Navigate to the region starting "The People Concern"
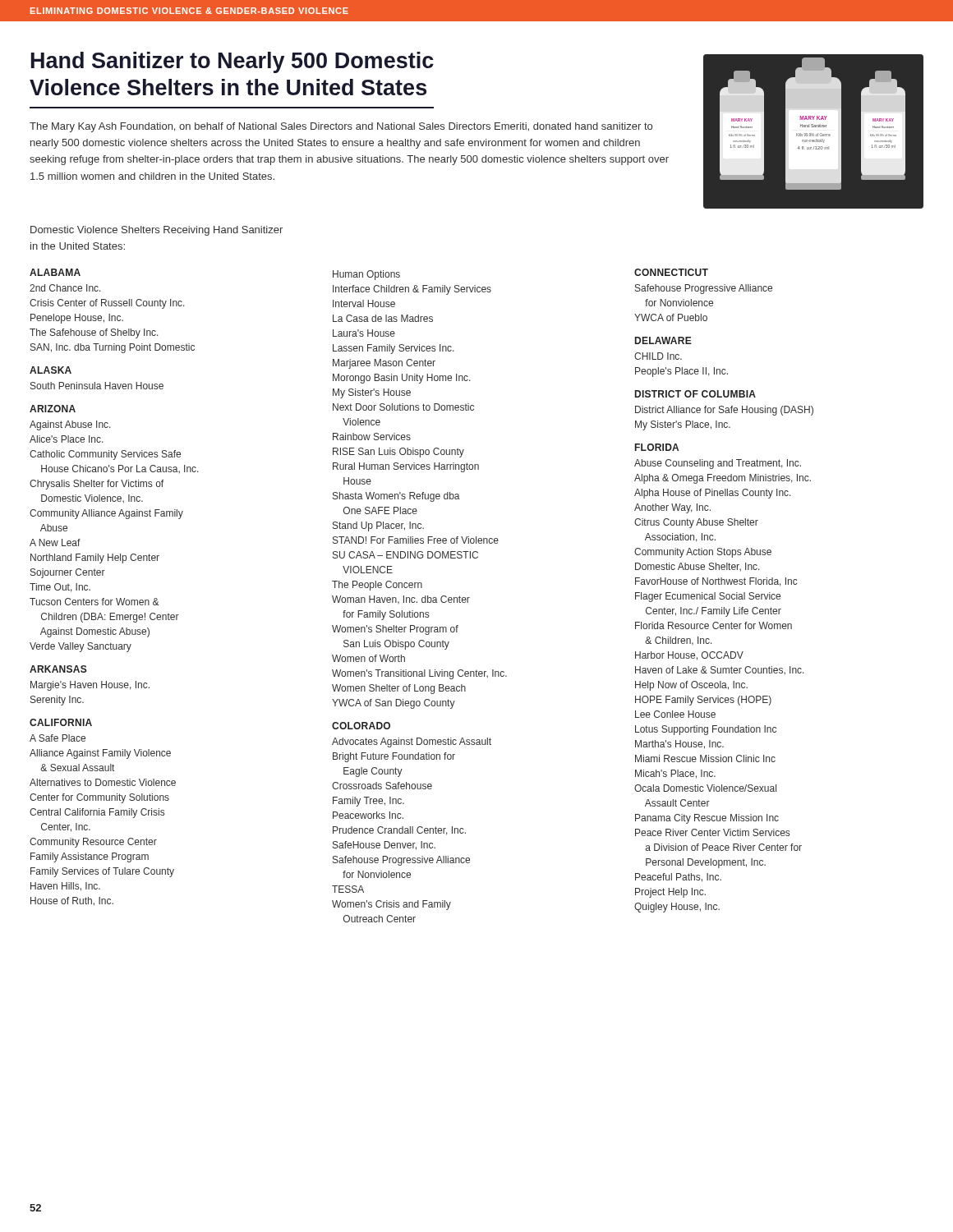Viewport: 953px width, 1232px height. tap(377, 585)
